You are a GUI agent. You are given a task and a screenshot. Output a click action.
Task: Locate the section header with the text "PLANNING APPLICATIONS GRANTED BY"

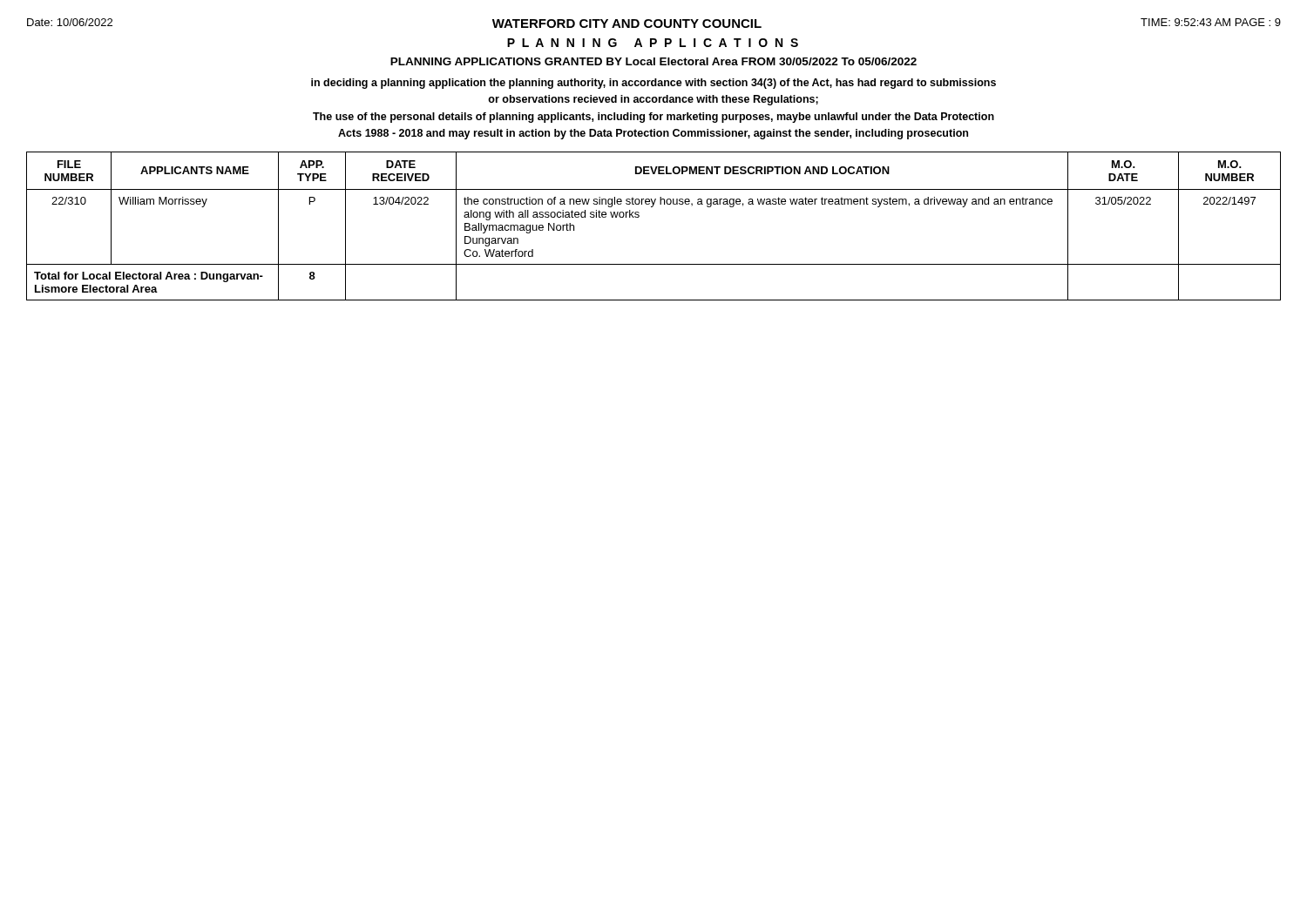click(x=654, y=61)
